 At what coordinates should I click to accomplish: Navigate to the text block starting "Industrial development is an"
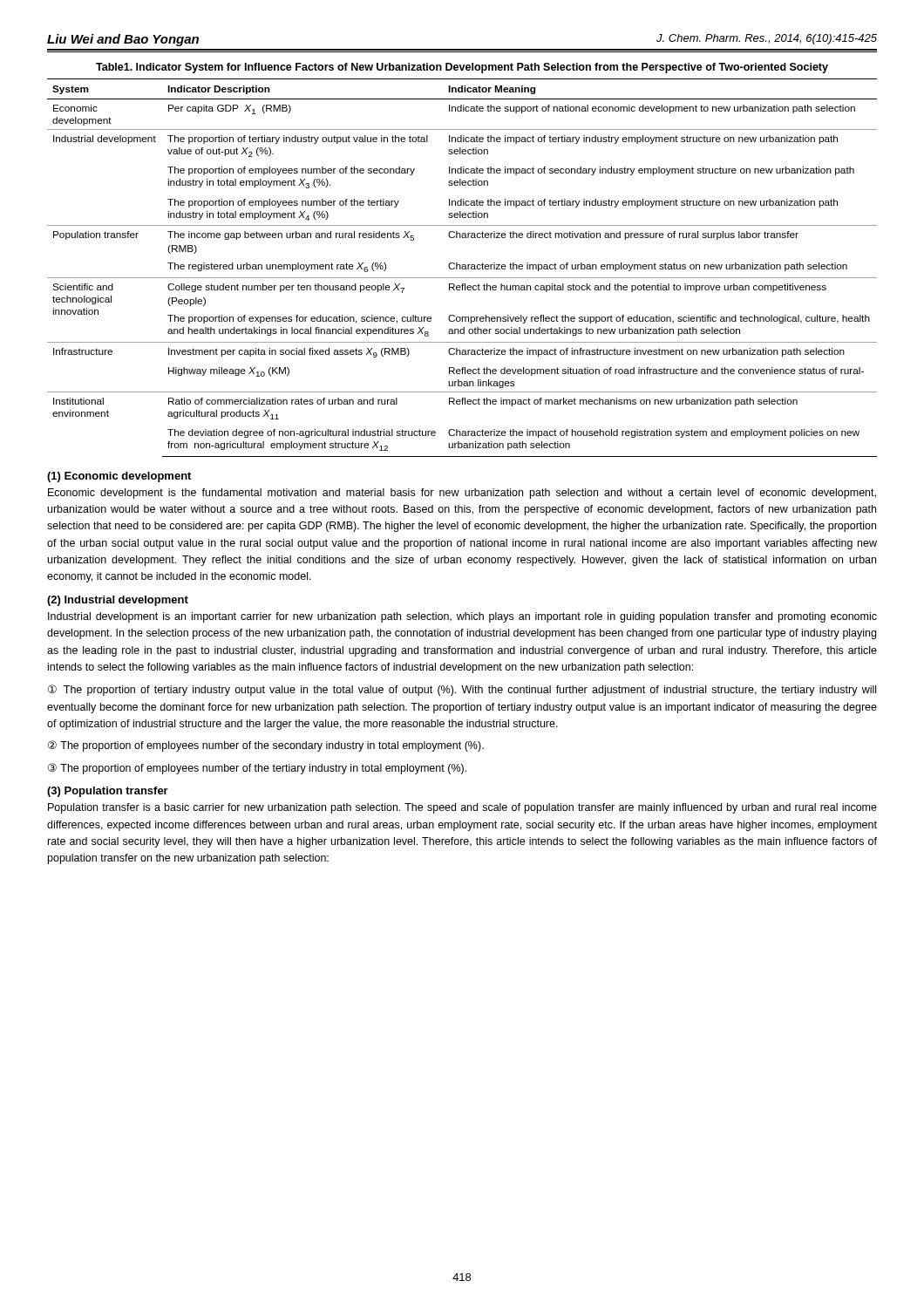[x=462, y=642]
